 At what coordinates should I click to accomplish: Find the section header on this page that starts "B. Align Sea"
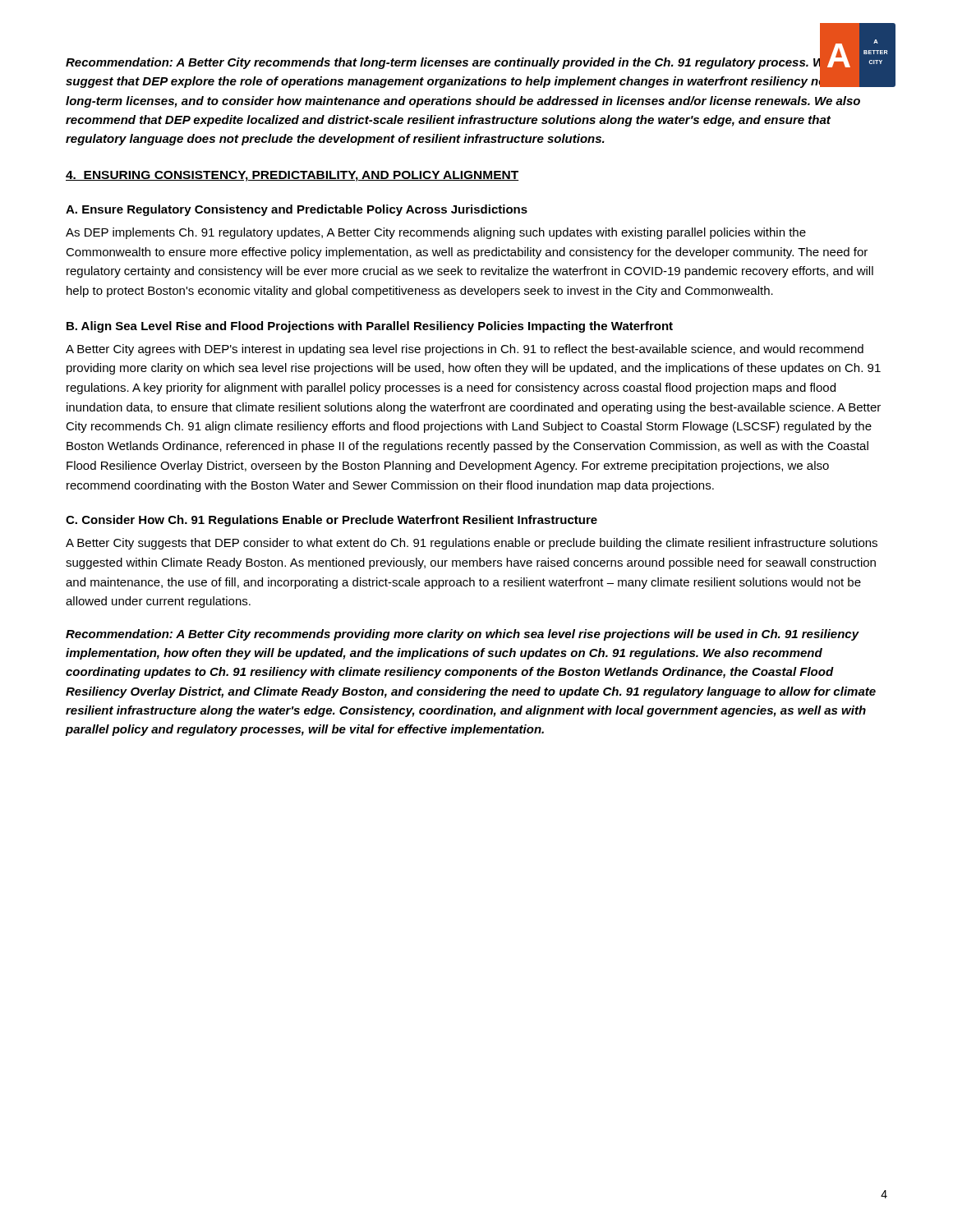(x=369, y=325)
